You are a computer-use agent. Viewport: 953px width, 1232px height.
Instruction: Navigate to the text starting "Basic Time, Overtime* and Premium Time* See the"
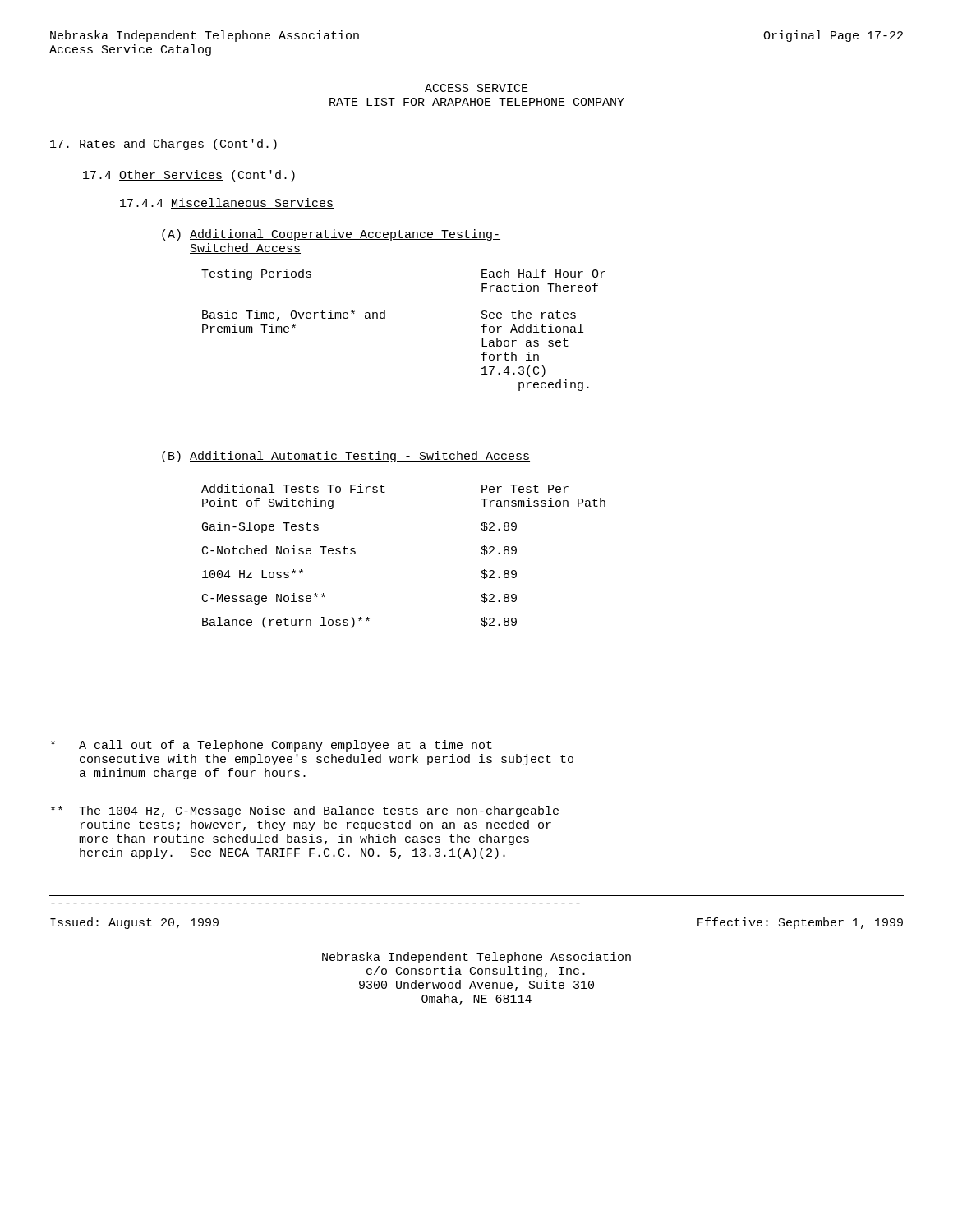297,315
